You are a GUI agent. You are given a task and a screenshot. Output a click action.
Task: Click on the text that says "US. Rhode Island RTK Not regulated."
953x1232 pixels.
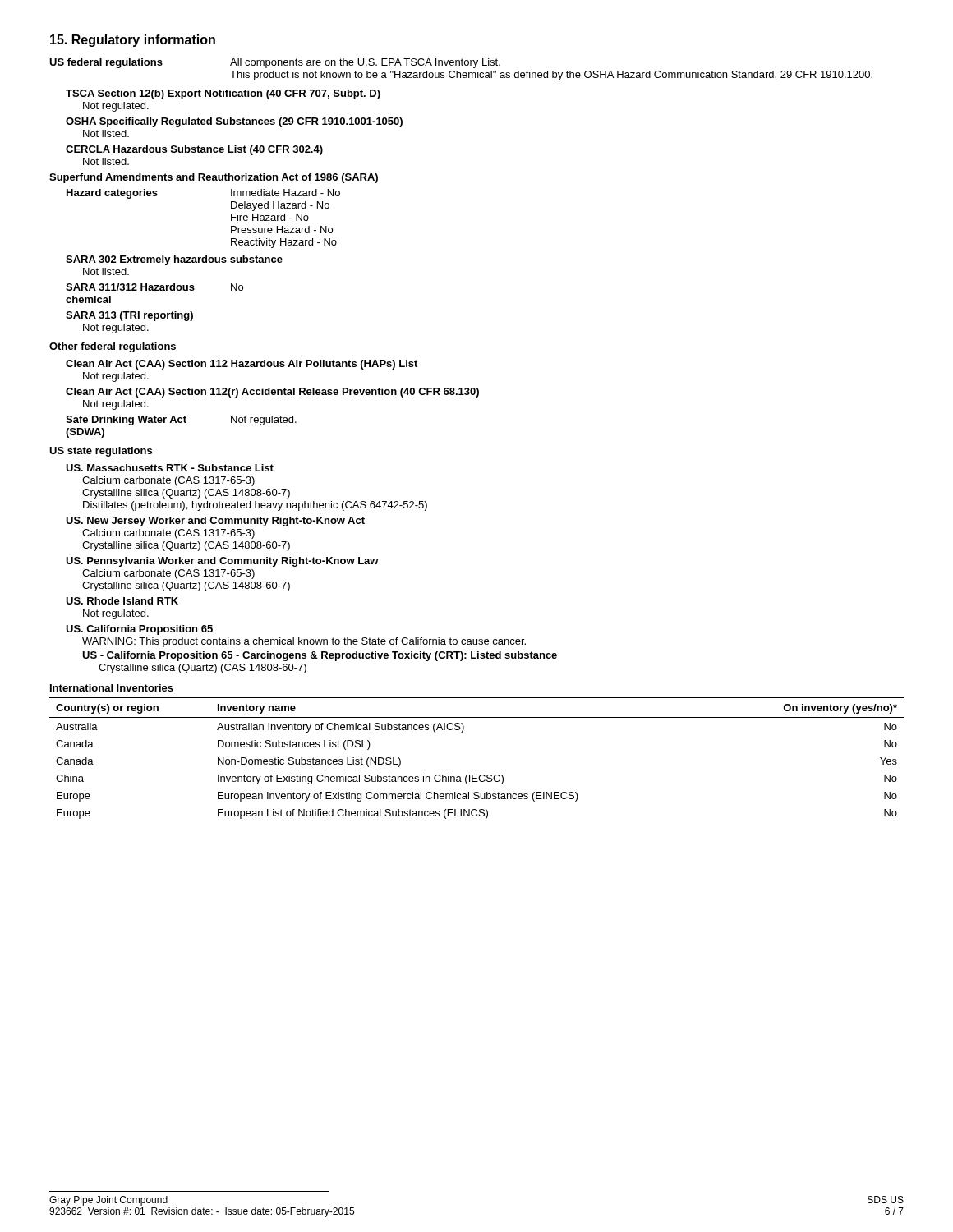(x=122, y=601)
